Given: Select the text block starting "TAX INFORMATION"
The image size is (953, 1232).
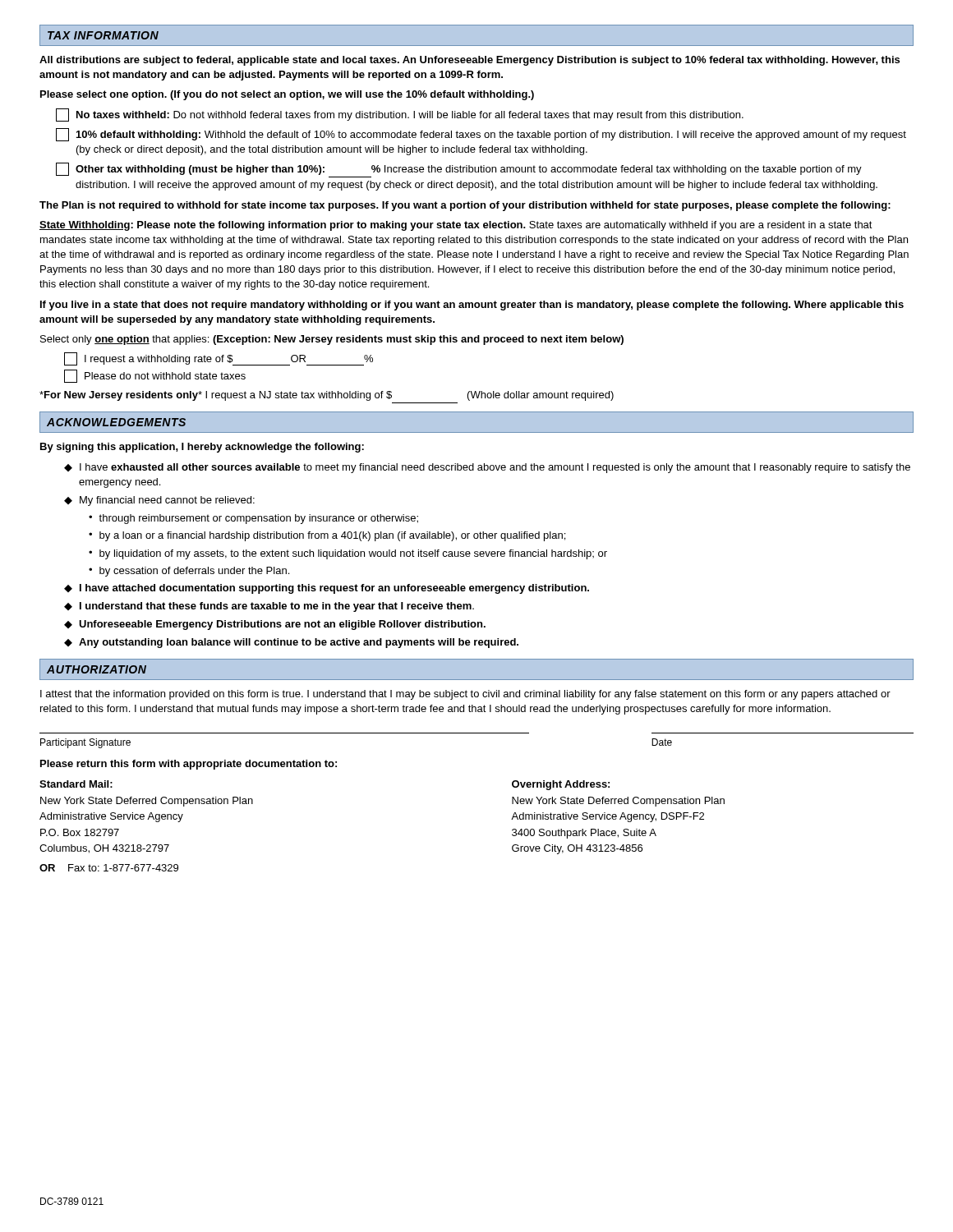Looking at the screenshot, I should 103,35.
